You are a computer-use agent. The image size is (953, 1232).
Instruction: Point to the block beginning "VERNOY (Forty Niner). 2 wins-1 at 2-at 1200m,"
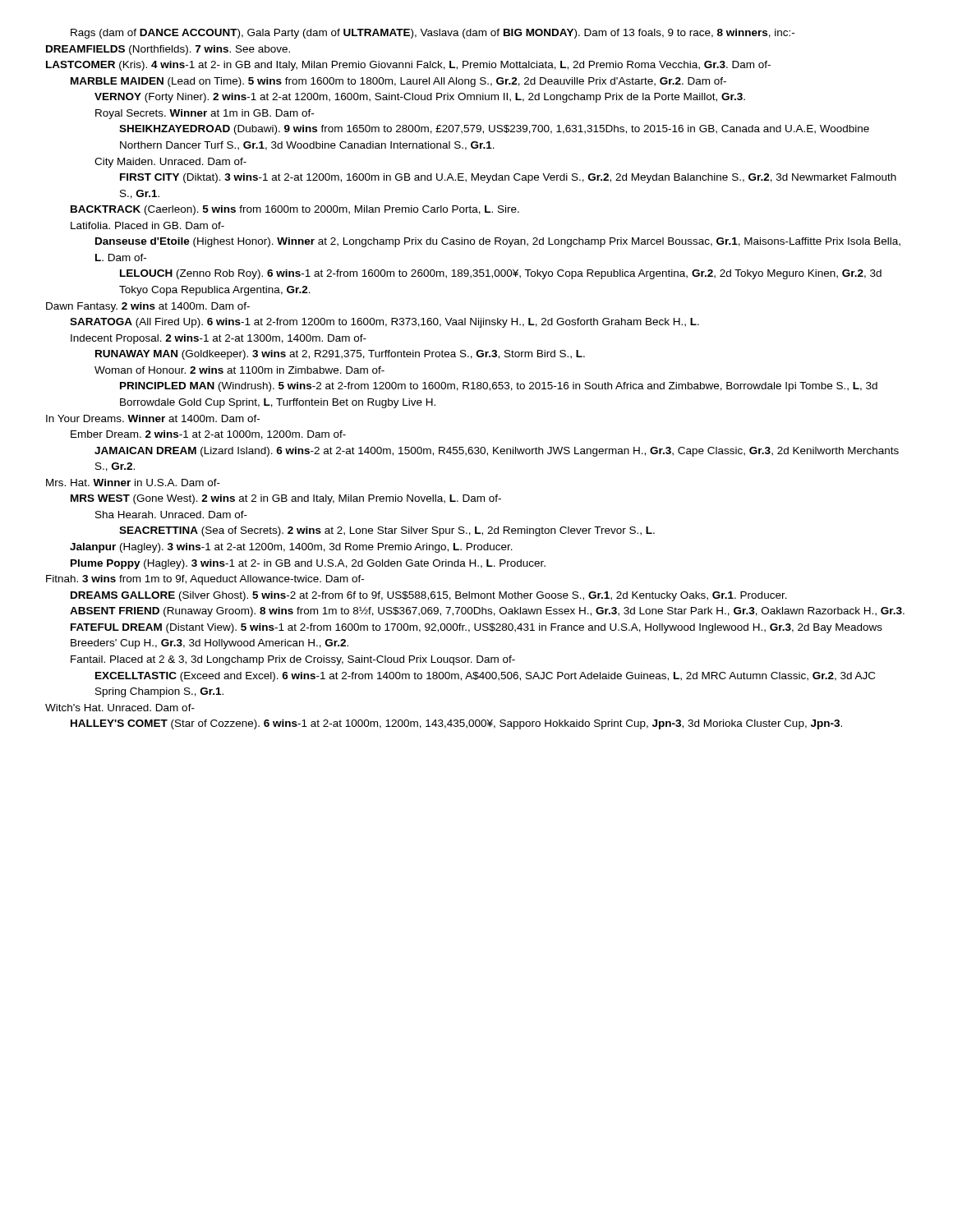pos(420,97)
